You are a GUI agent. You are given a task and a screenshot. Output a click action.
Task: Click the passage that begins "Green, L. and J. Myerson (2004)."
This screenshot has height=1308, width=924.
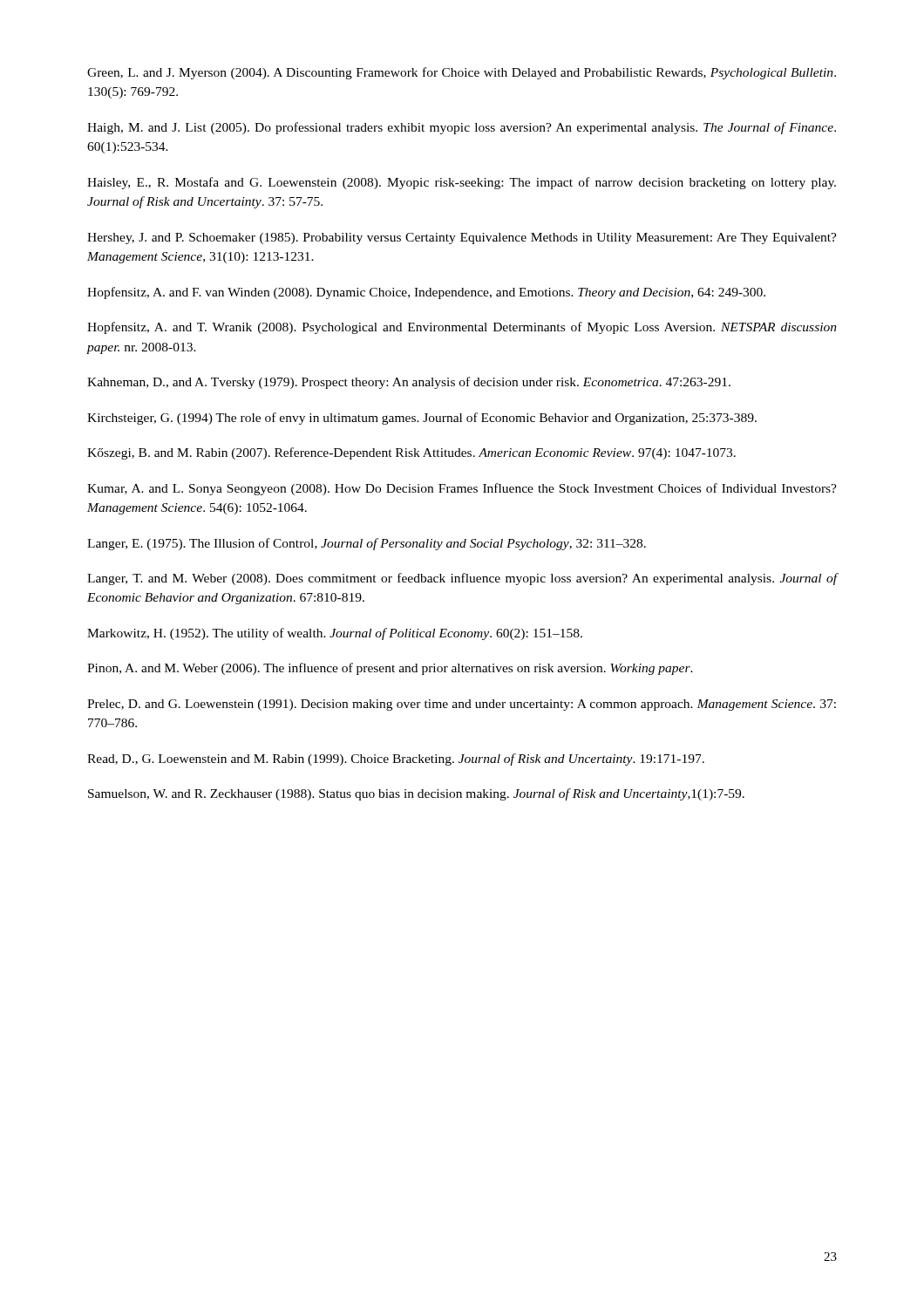[x=462, y=82]
